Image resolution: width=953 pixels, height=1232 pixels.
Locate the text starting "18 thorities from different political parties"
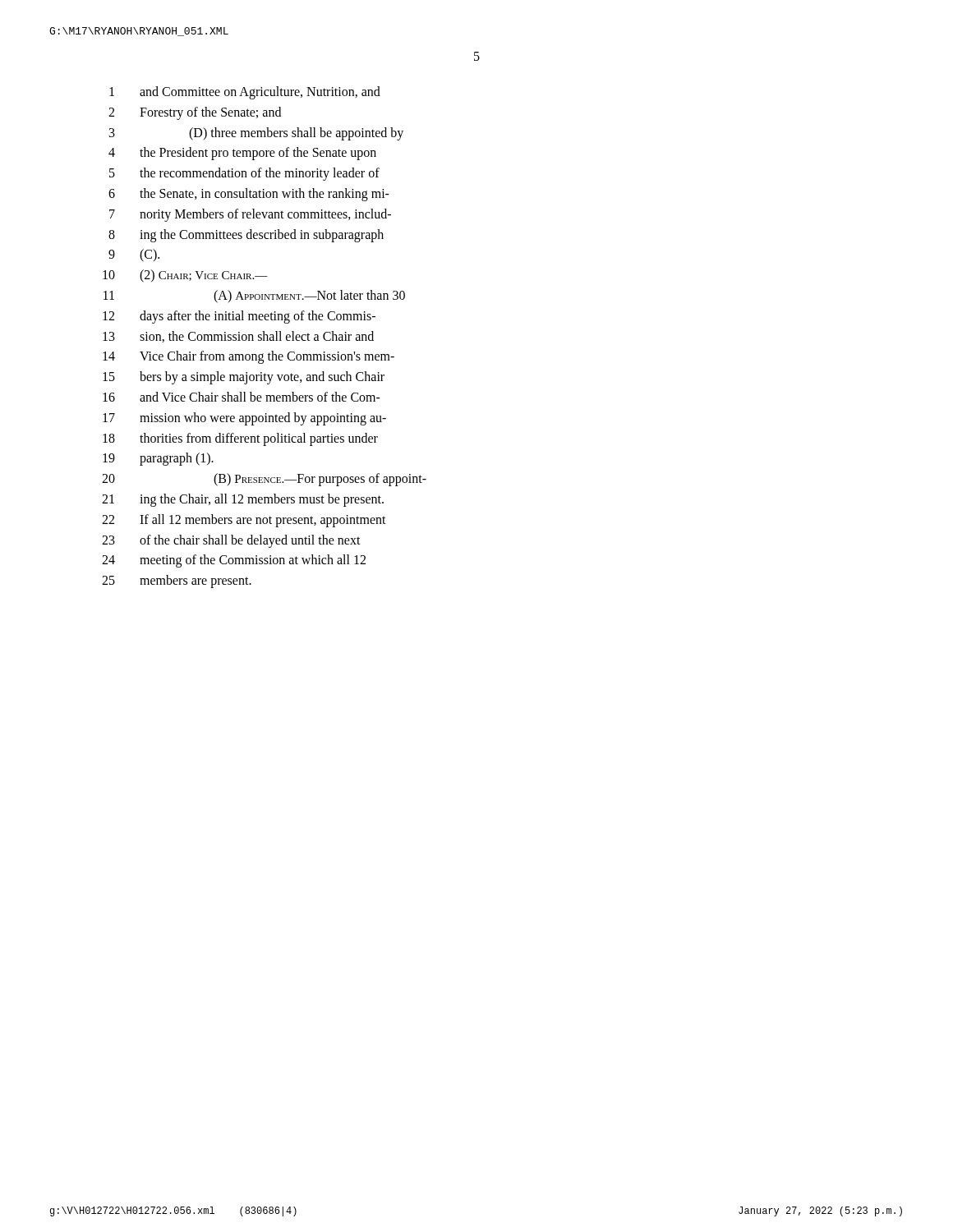tap(240, 439)
